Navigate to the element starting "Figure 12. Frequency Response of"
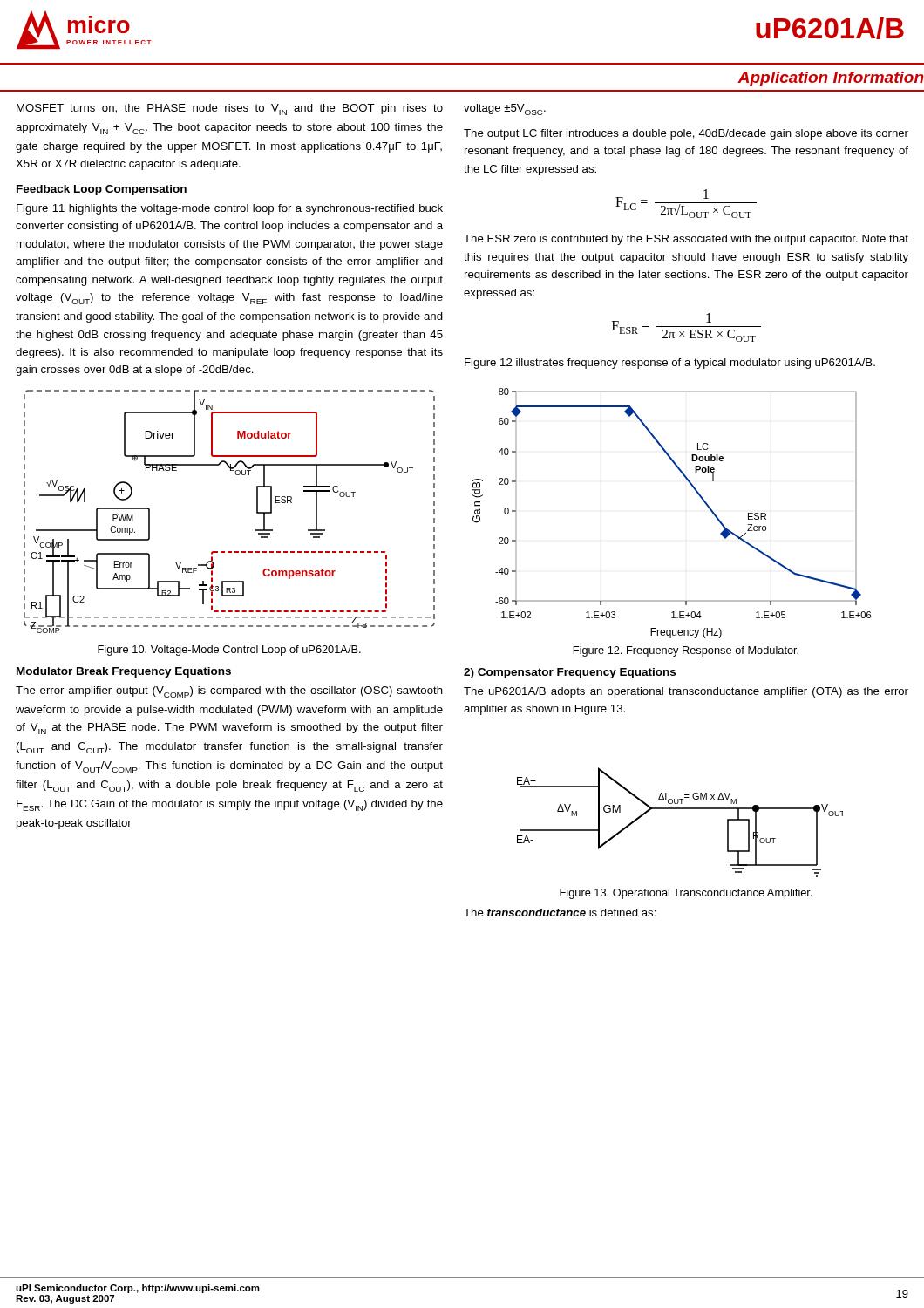Image resolution: width=924 pixels, height=1308 pixels. click(x=686, y=650)
